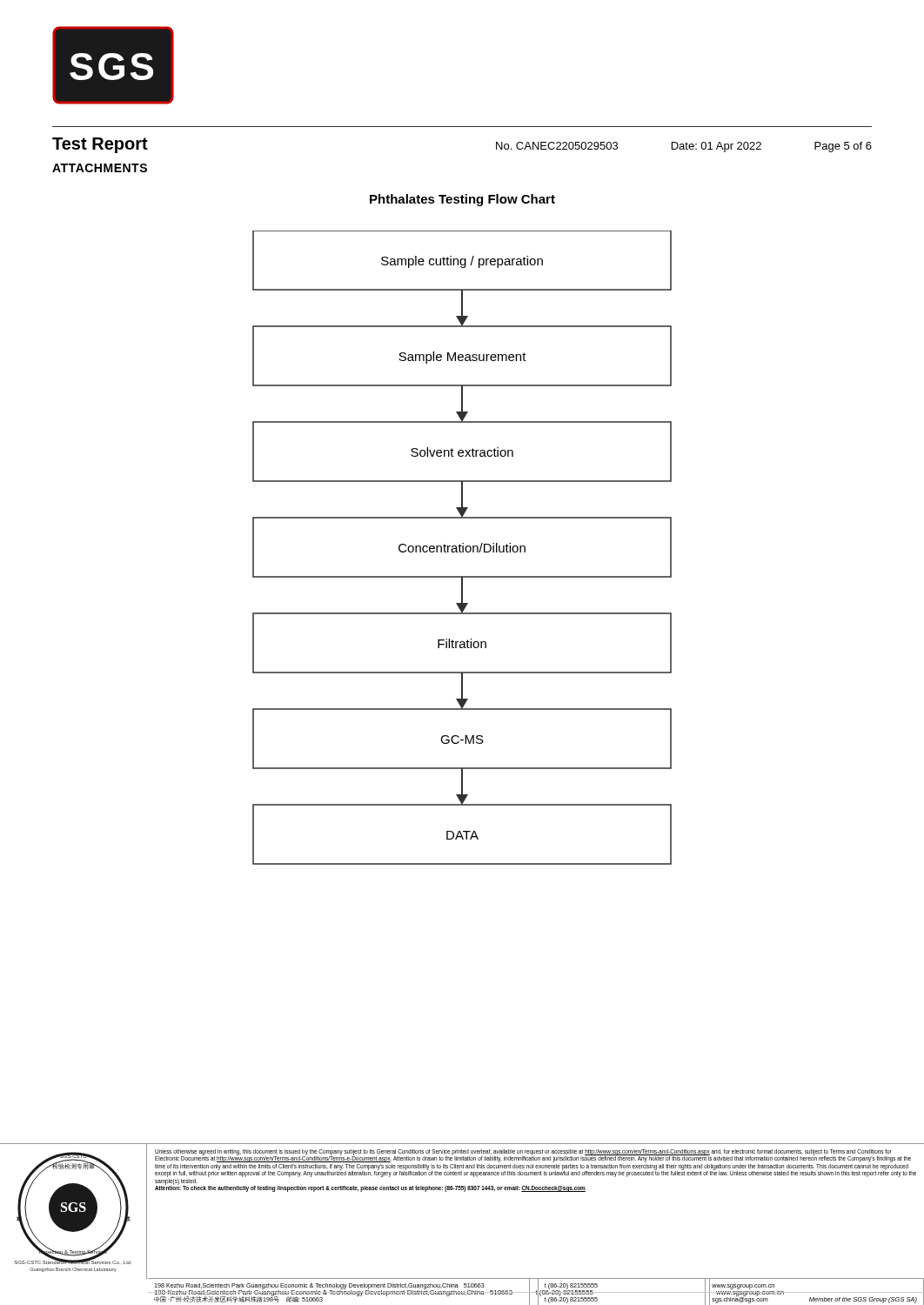
Task: Locate the text starting "Phthalates Testing Flow Chart"
Action: pos(462,199)
